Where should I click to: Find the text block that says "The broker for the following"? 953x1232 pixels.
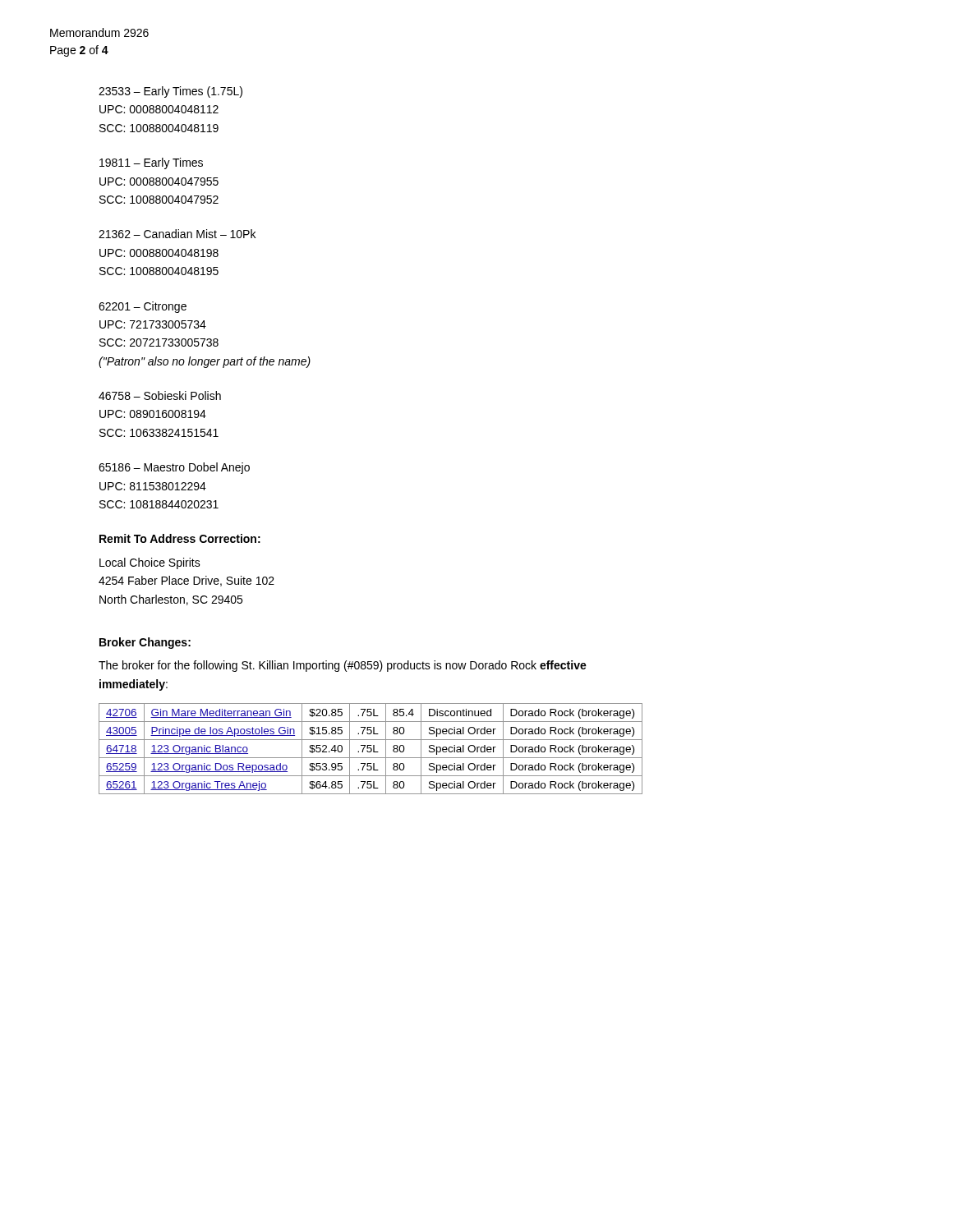[x=501, y=675]
